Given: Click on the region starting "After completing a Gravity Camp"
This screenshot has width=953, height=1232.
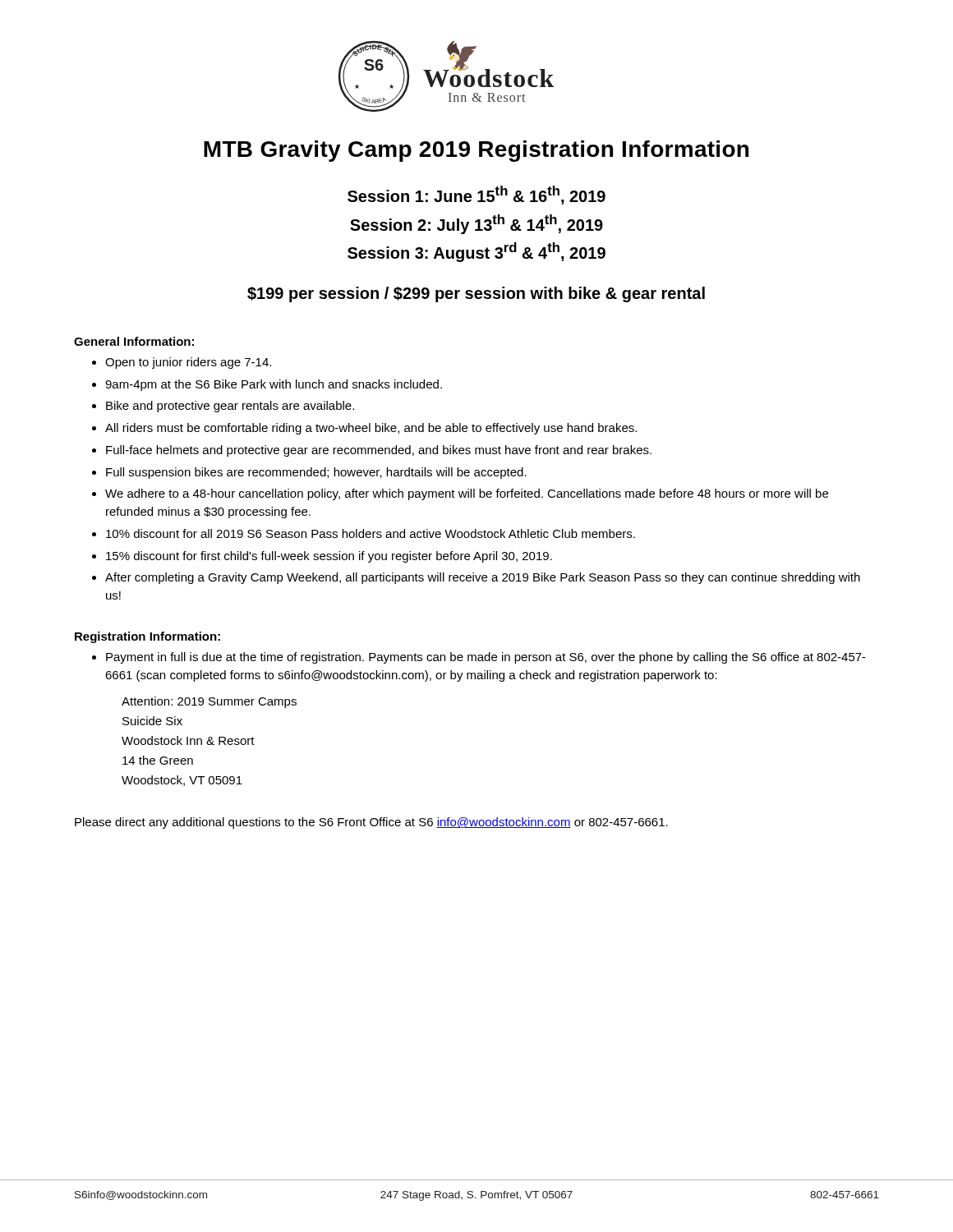Looking at the screenshot, I should [x=483, y=586].
